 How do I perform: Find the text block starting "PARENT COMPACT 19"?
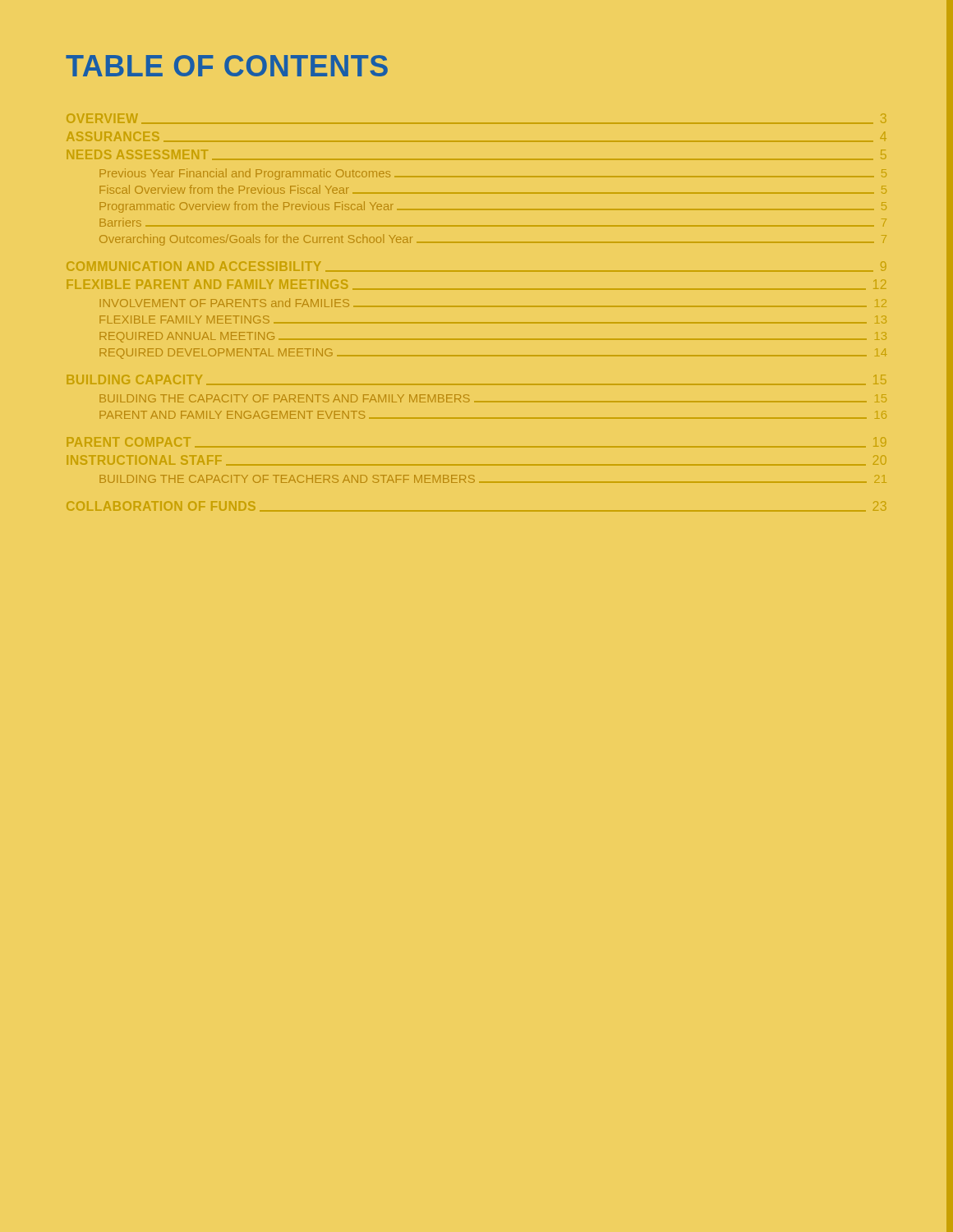coord(476,443)
